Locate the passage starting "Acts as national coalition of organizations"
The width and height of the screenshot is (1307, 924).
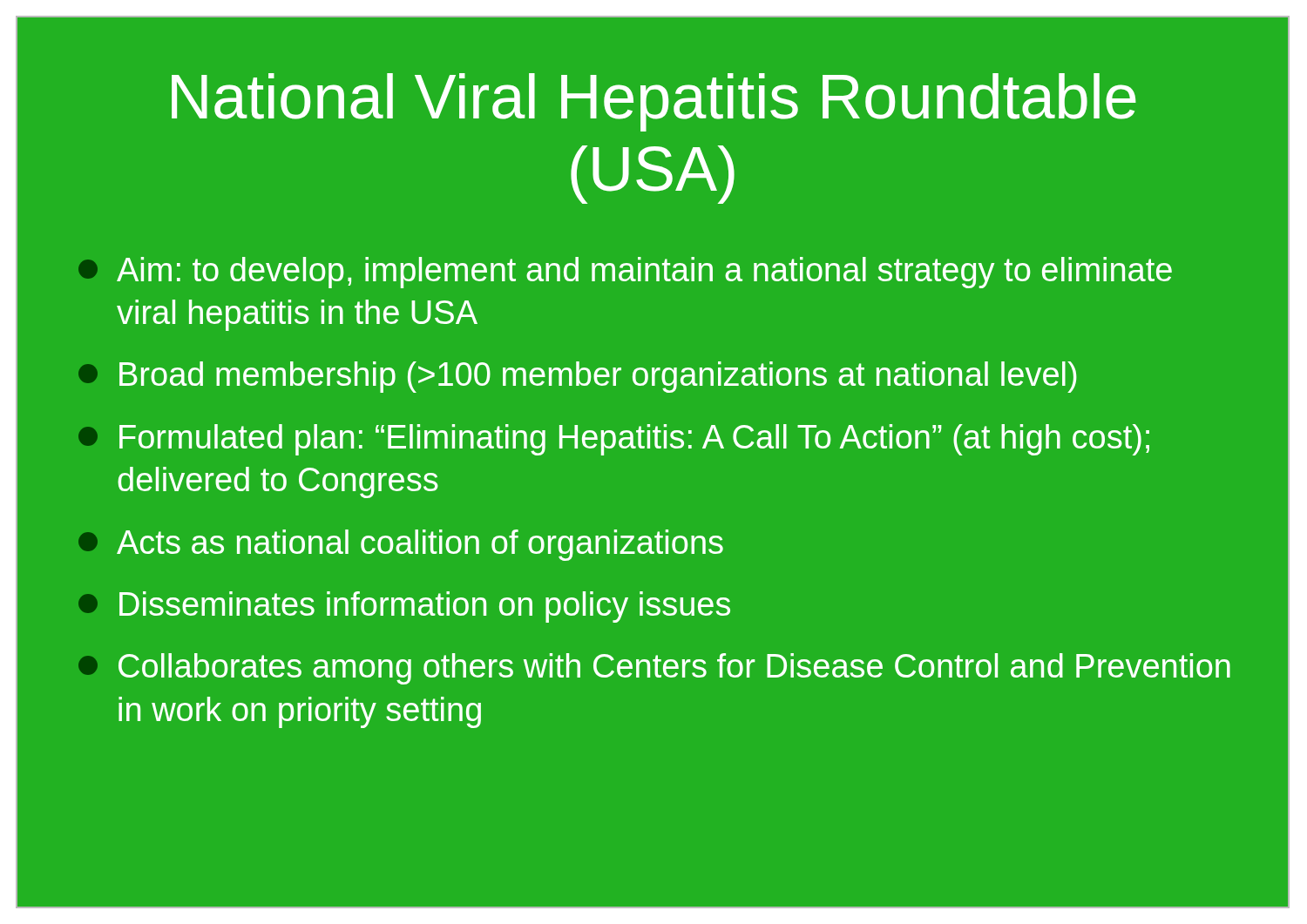pos(657,543)
